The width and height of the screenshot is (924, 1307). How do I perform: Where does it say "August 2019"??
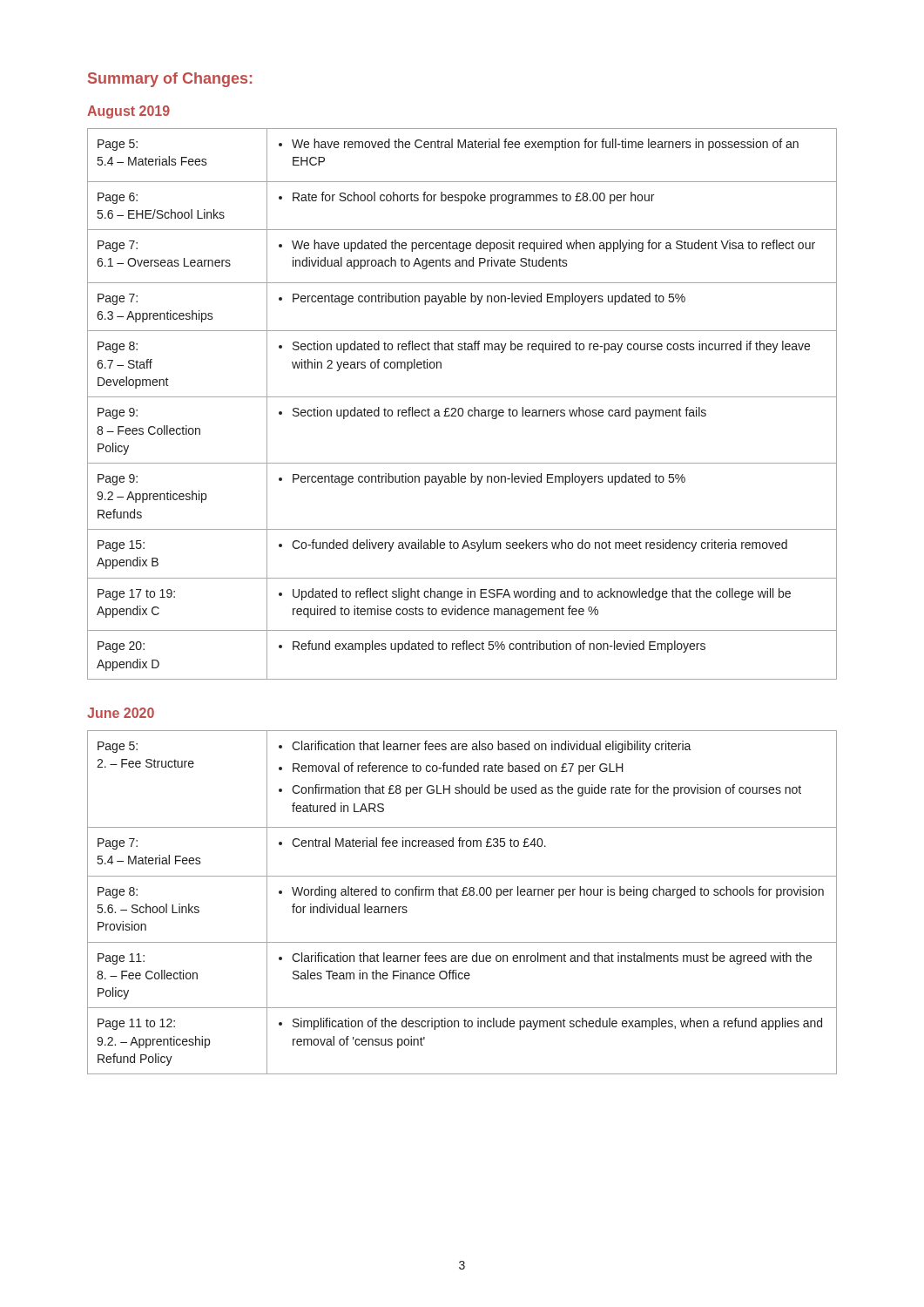click(129, 111)
